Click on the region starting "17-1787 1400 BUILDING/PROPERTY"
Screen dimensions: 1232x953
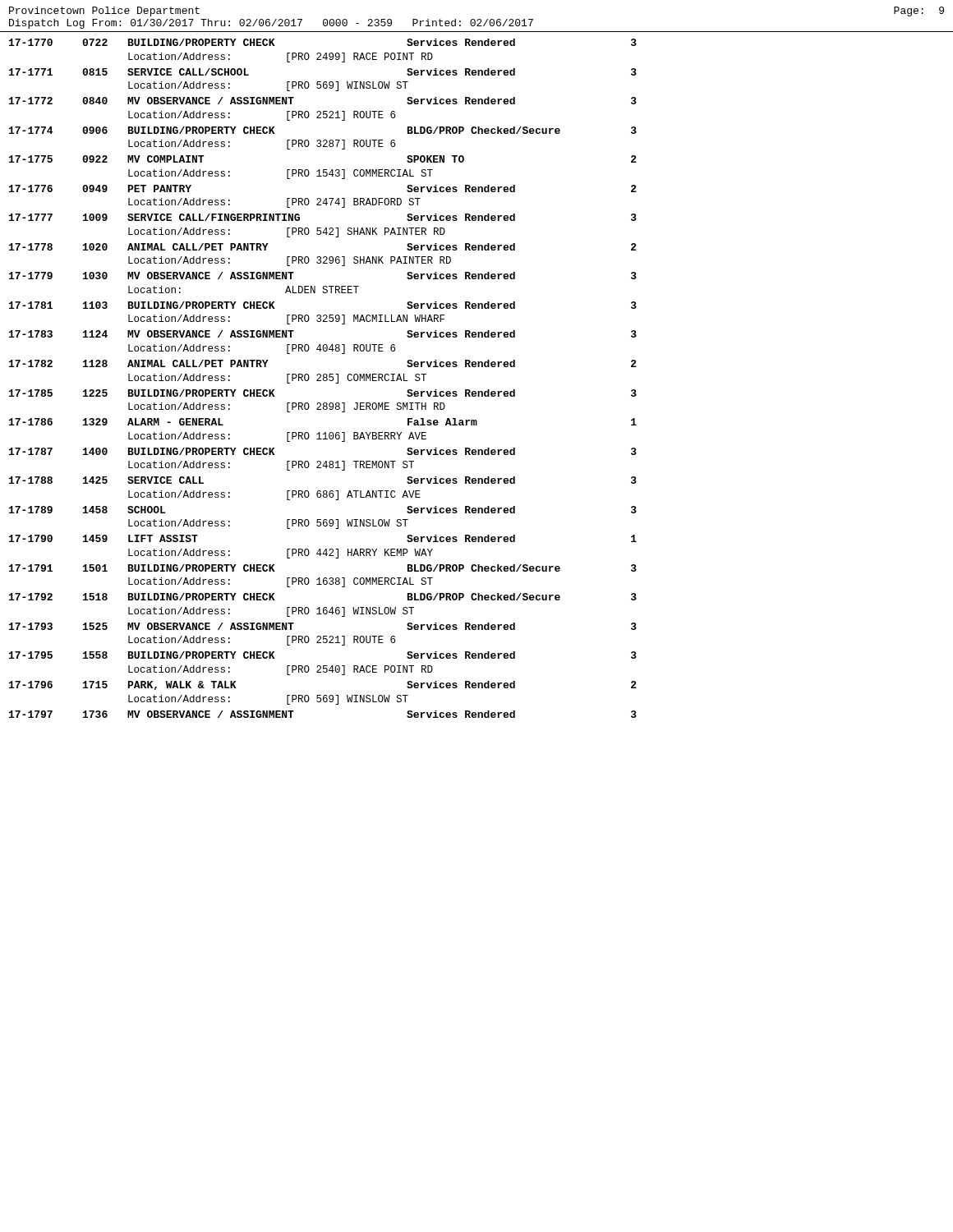476,459
